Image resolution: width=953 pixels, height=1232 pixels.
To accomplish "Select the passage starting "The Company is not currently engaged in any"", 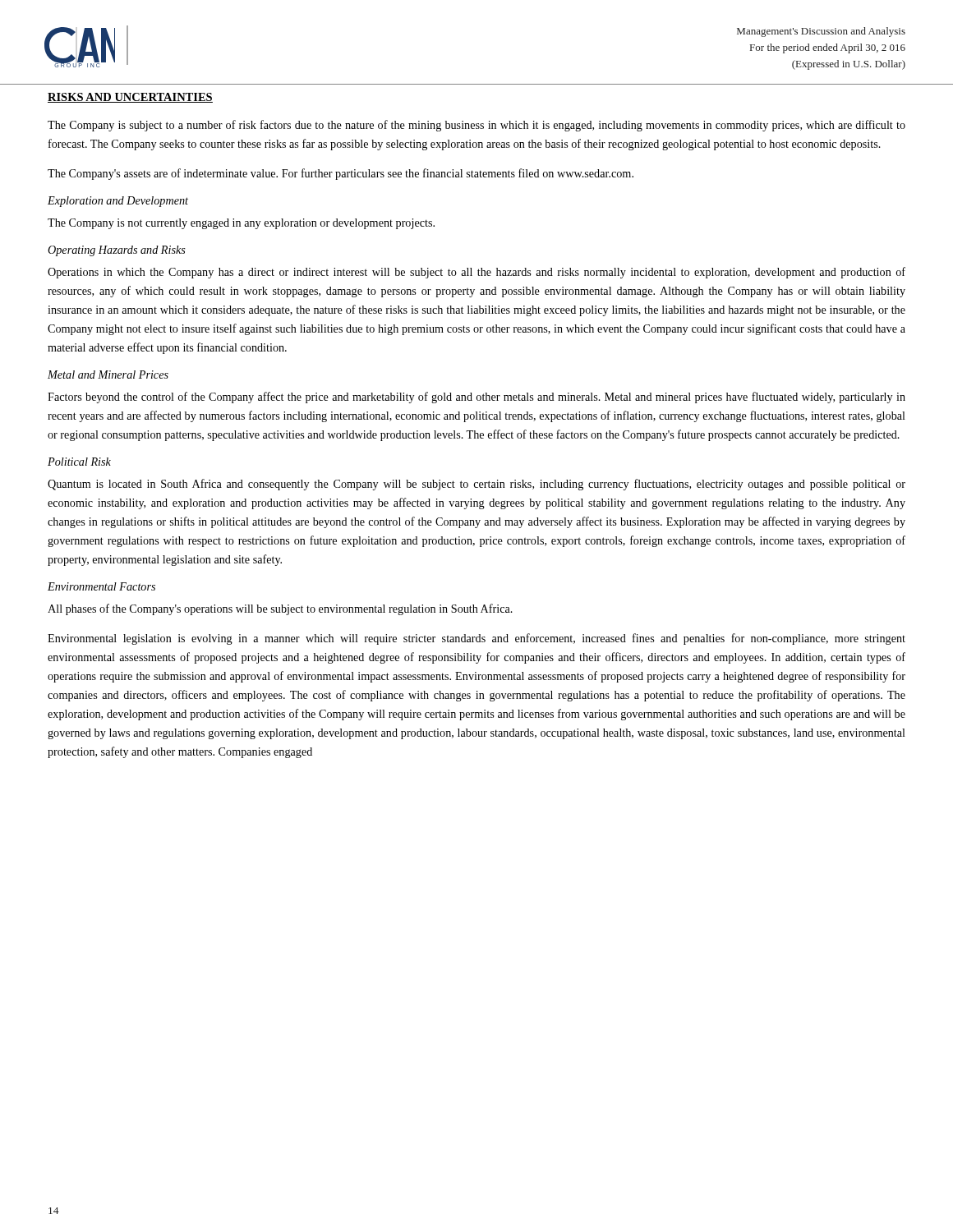I will click(242, 223).
